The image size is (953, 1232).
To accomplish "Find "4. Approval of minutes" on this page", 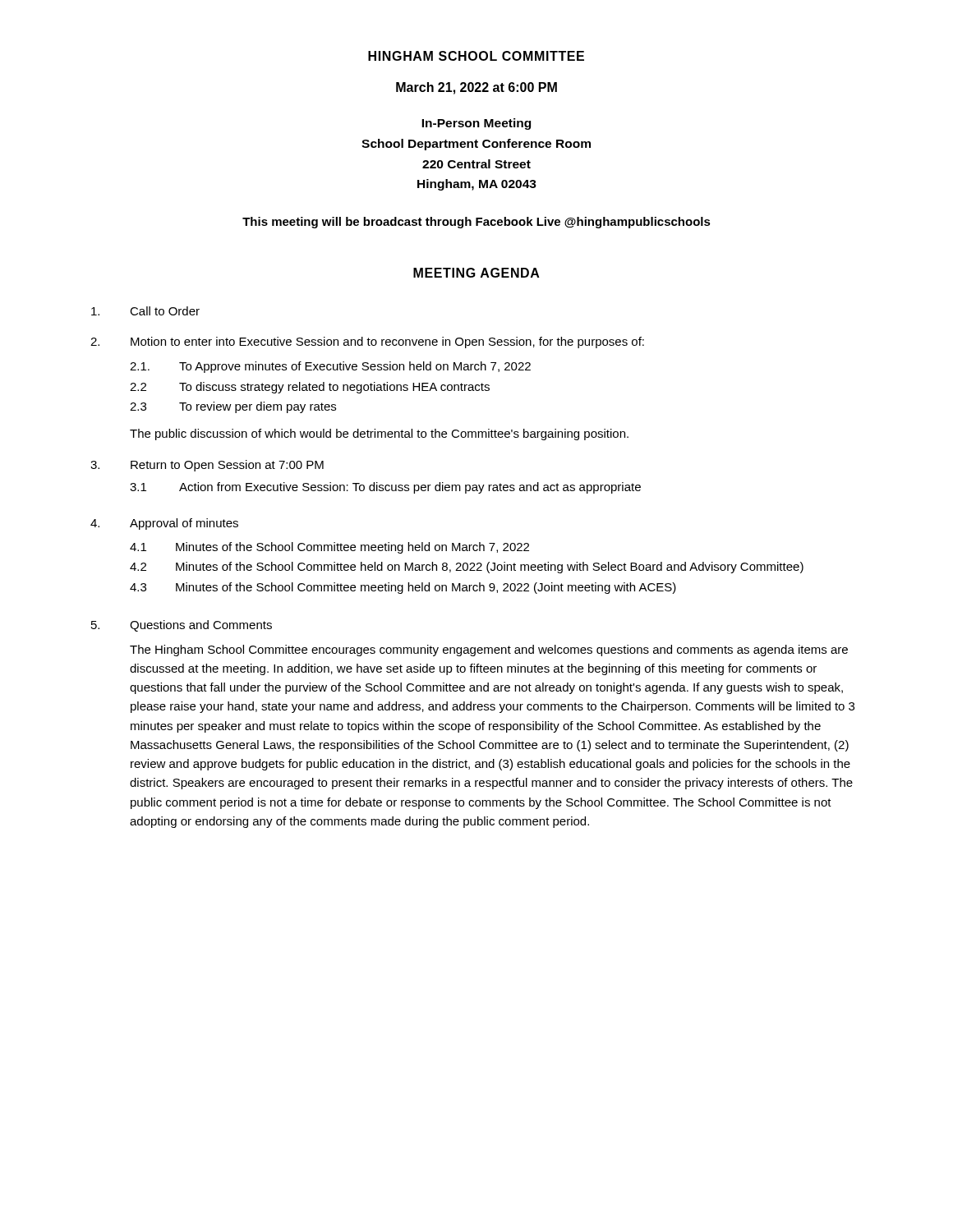I will coord(164,524).
